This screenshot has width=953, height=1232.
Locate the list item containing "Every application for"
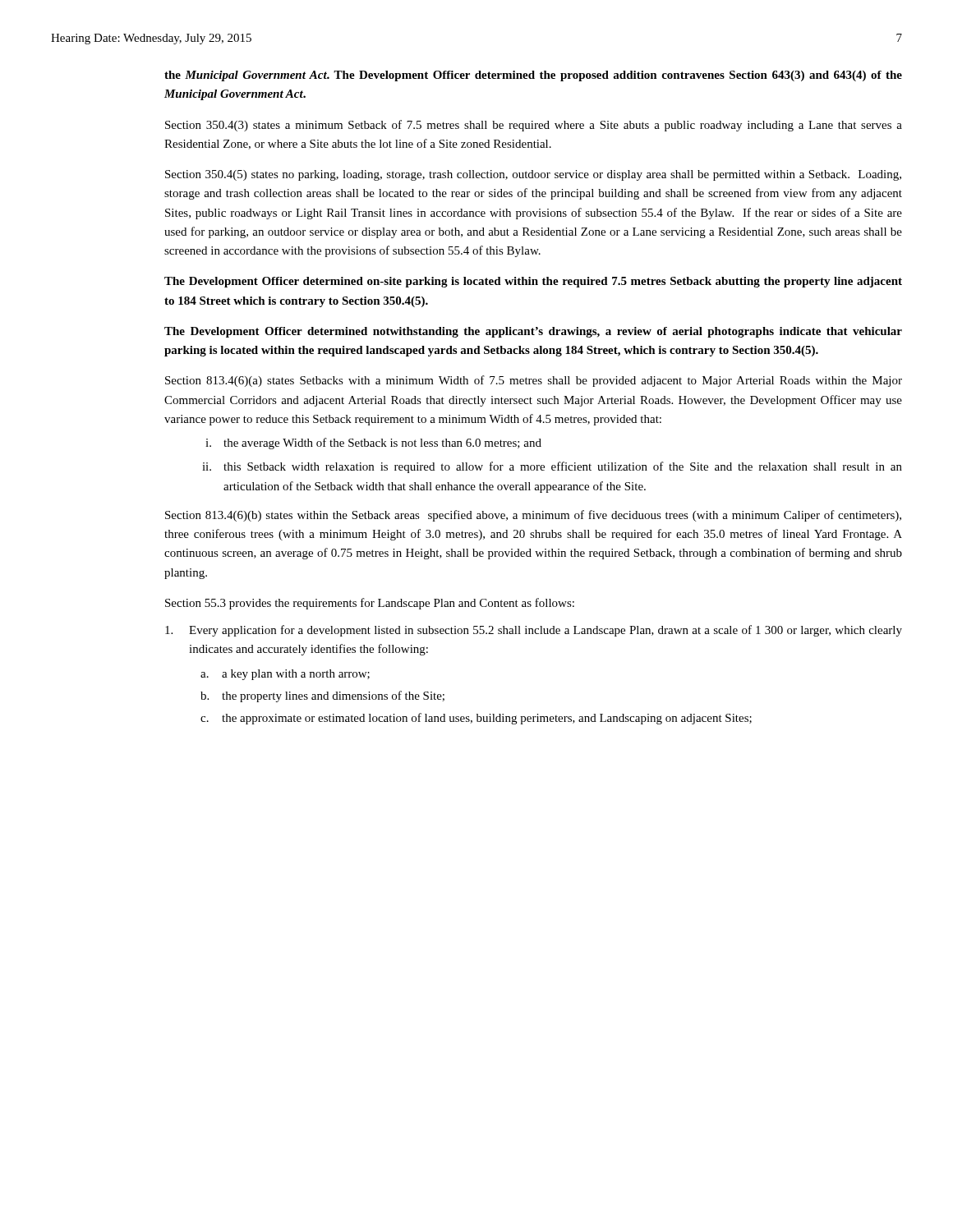[x=534, y=631]
